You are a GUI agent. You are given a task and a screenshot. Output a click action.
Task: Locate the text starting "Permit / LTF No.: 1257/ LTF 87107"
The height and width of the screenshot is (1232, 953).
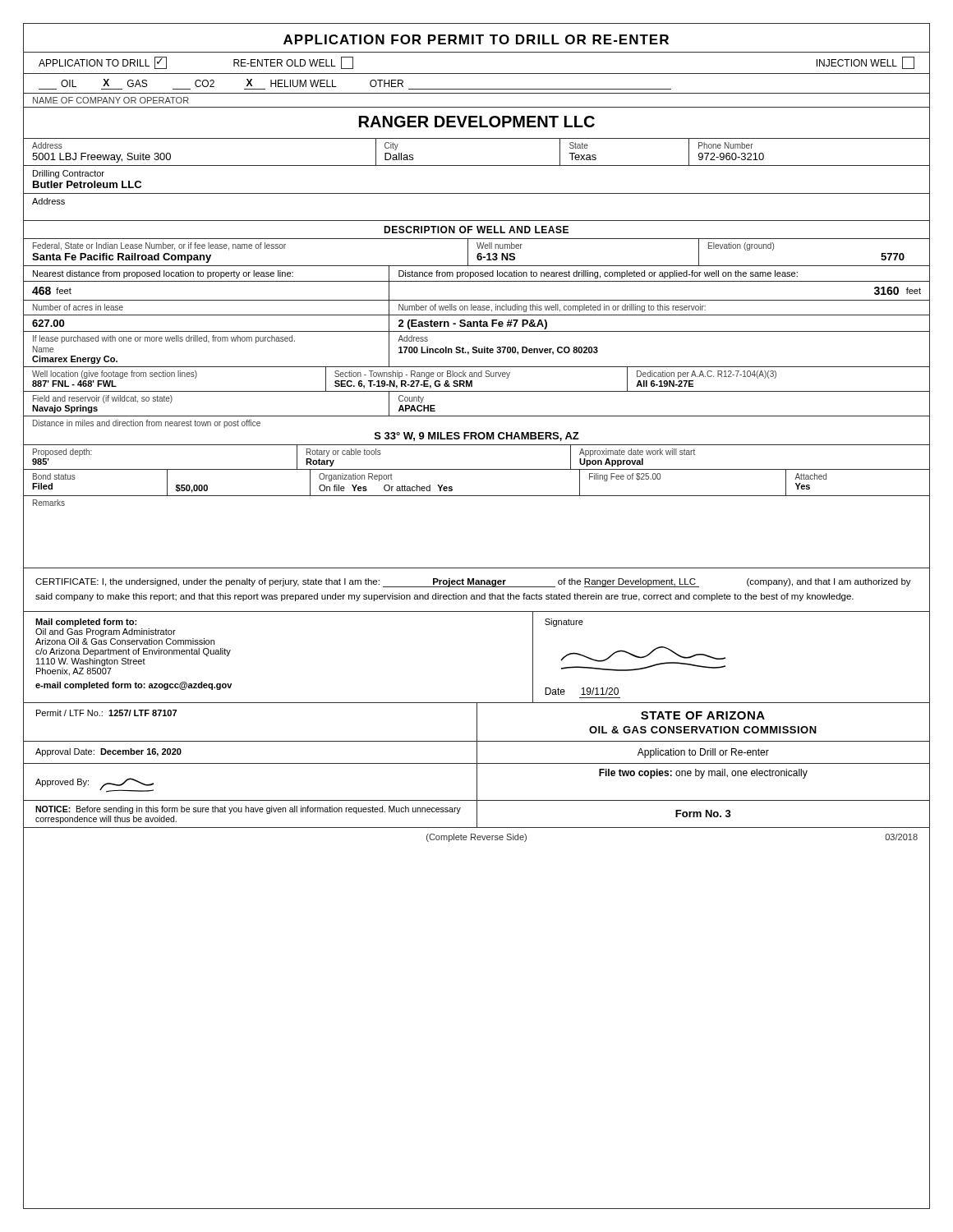(x=476, y=722)
